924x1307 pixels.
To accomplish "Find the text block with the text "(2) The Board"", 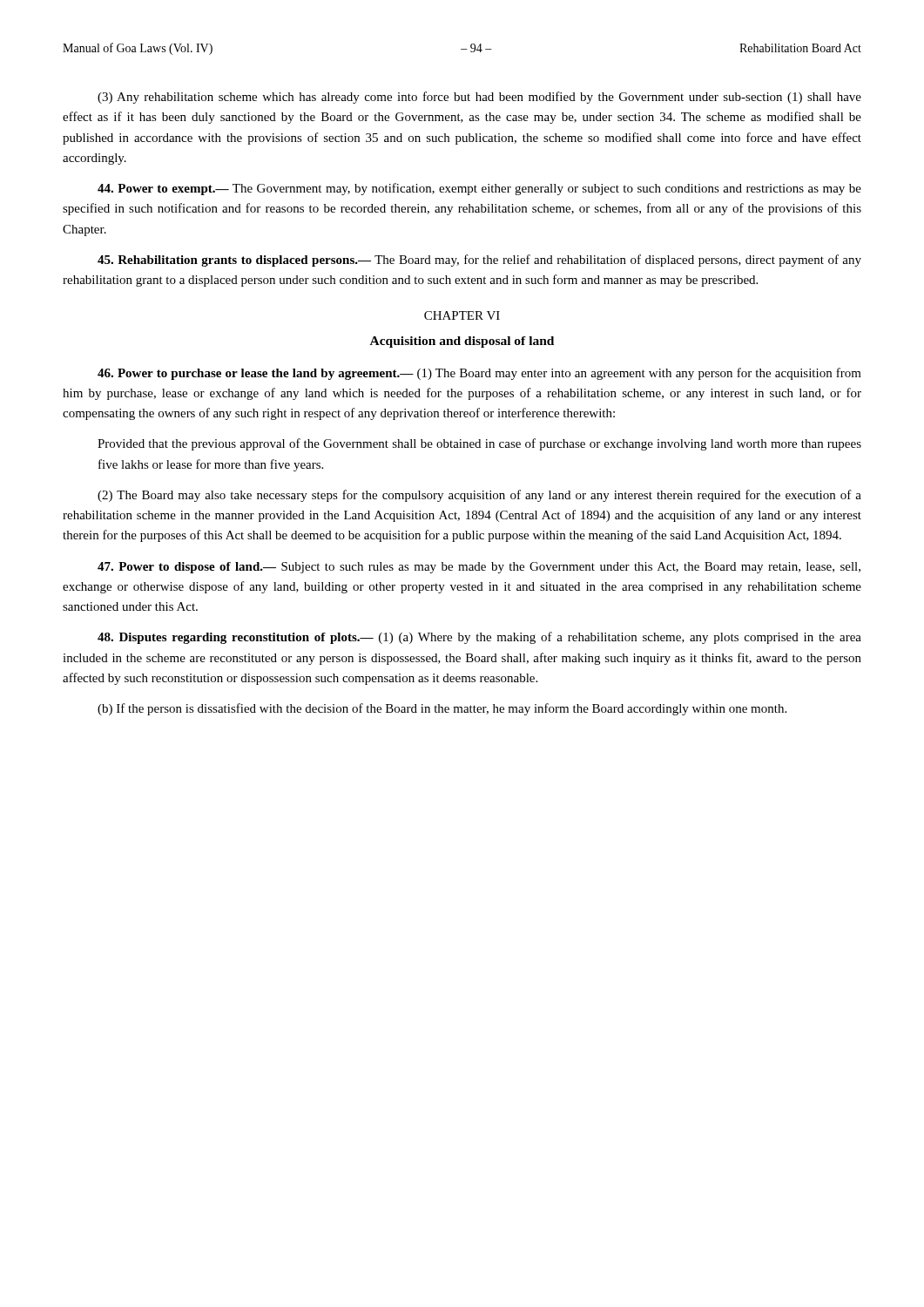I will point(462,516).
